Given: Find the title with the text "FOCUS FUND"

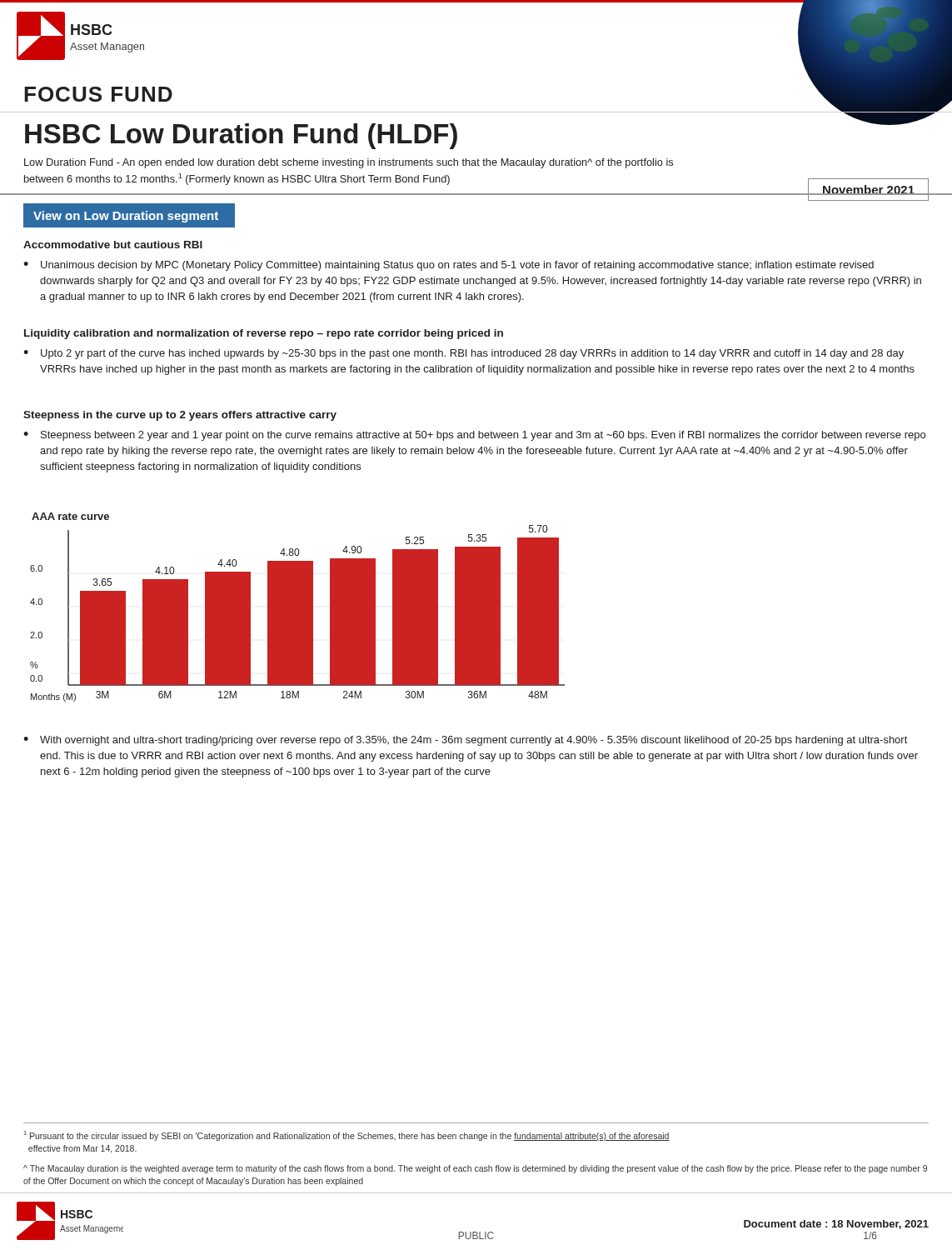Looking at the screenshot, I should 98,94.
